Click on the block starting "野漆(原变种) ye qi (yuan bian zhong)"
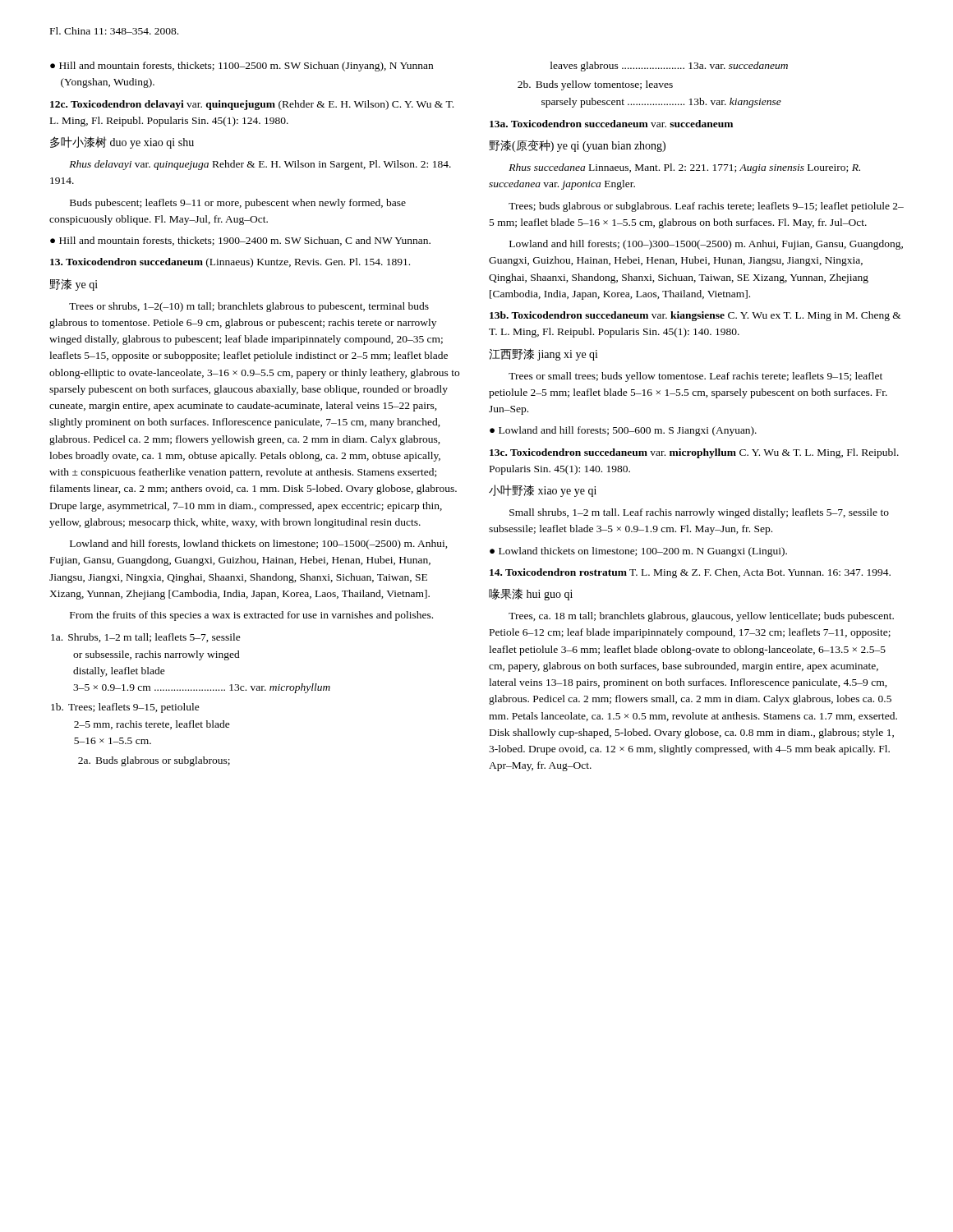The height and width of the screenshot is (1232, 953). [577, 146]
